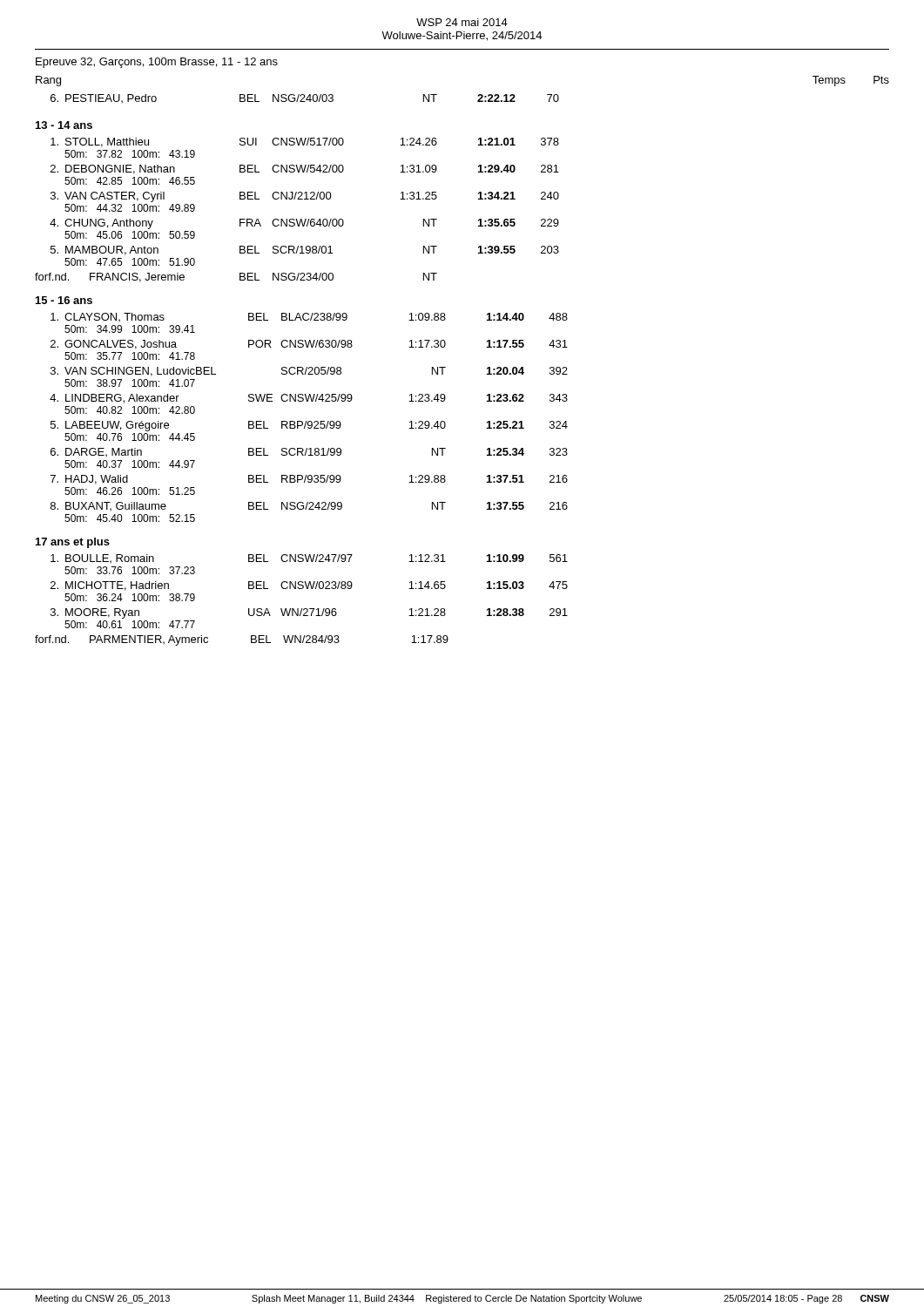This screenshot has width=924, height=1307.
Task: Point to the section header beginning "Epreuve 32, Garçons, 100m Brasse, 11 -"
Action: tap(156, 61)
